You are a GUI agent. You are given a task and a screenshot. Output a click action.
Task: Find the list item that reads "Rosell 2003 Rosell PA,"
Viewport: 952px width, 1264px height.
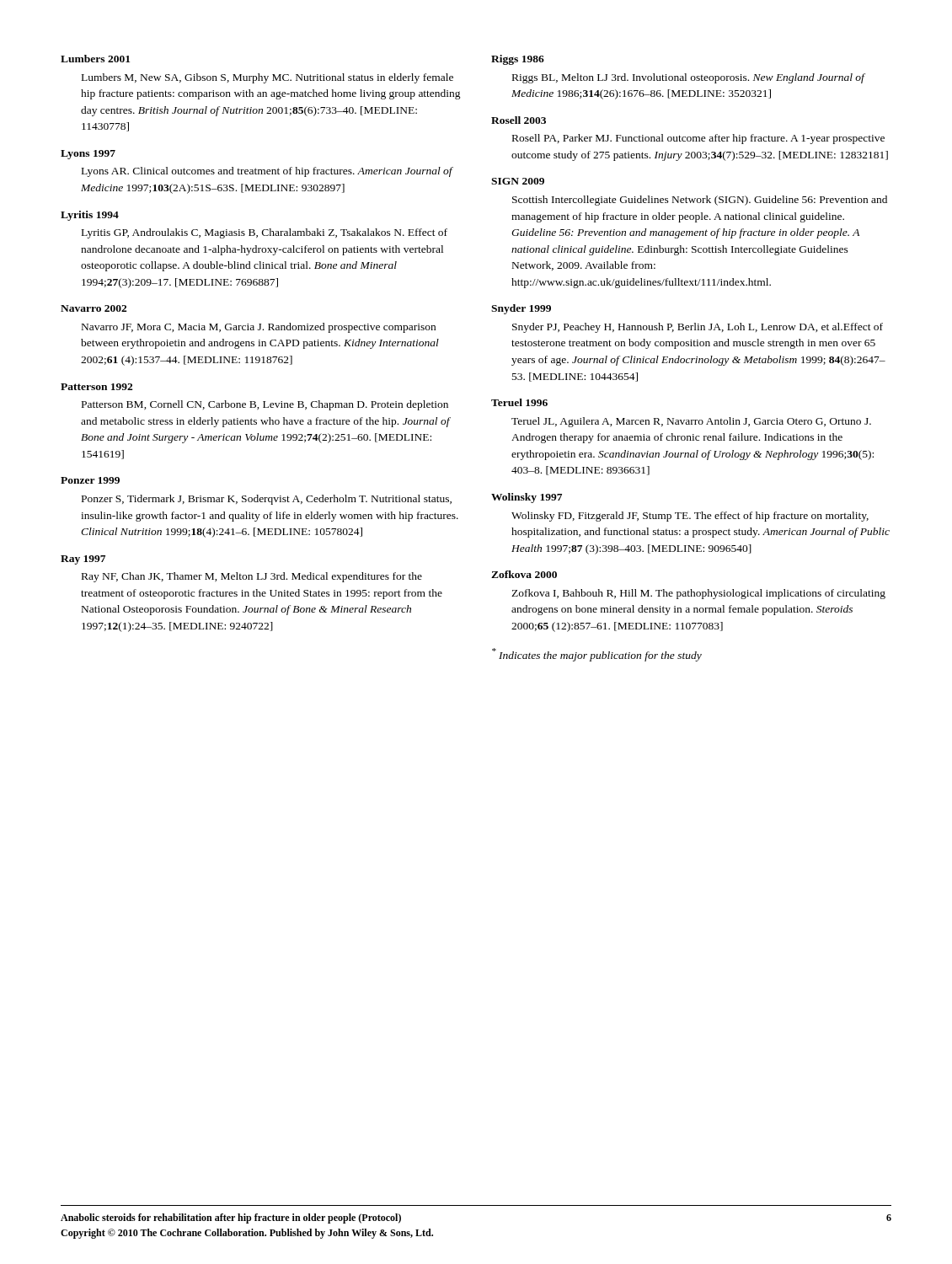691,137
